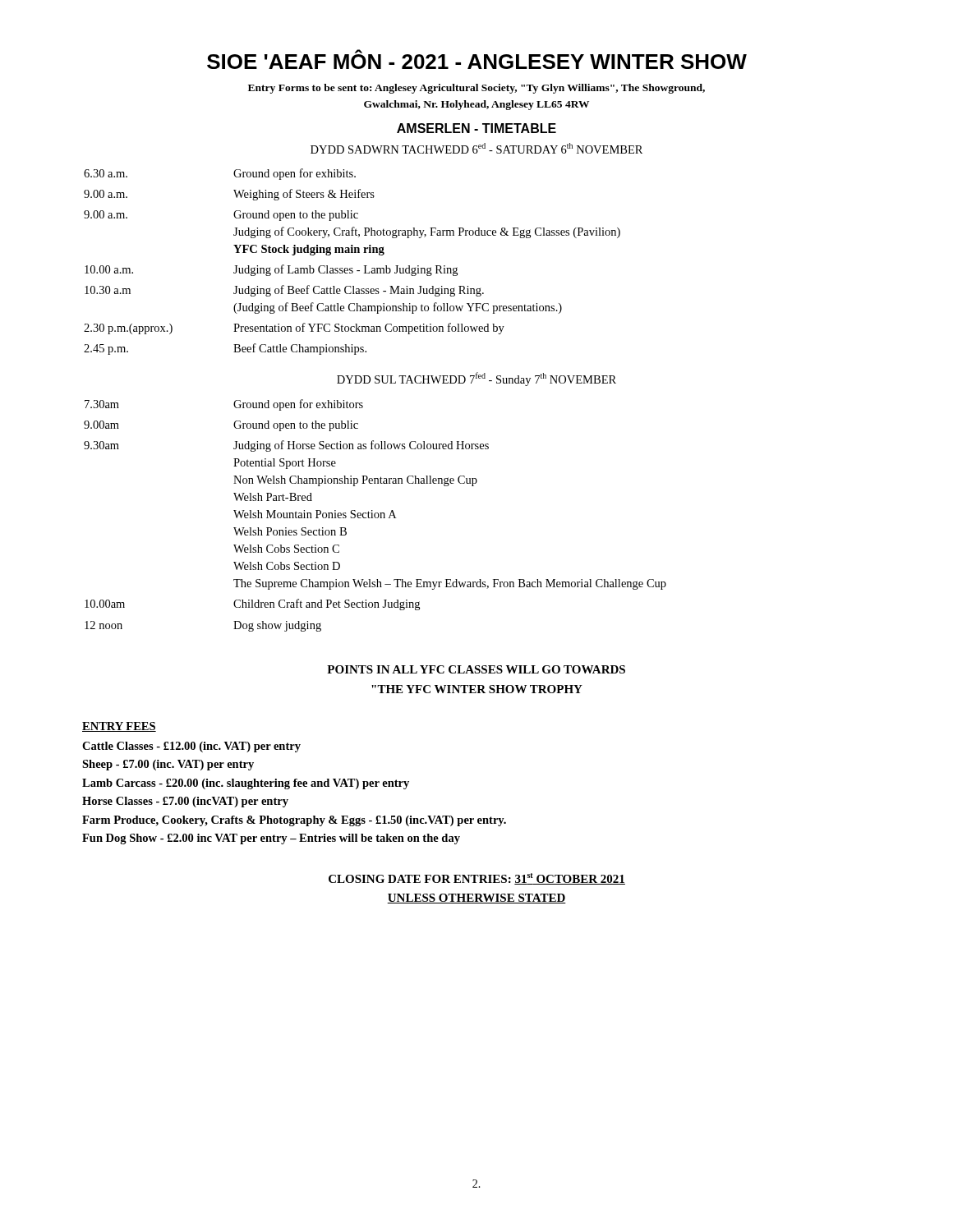This screenshot has width=953, height=1232.
Task: Locate the block of text that opens with "10.30 a.m Judging of Beef Cattle"
Action: 476,299
